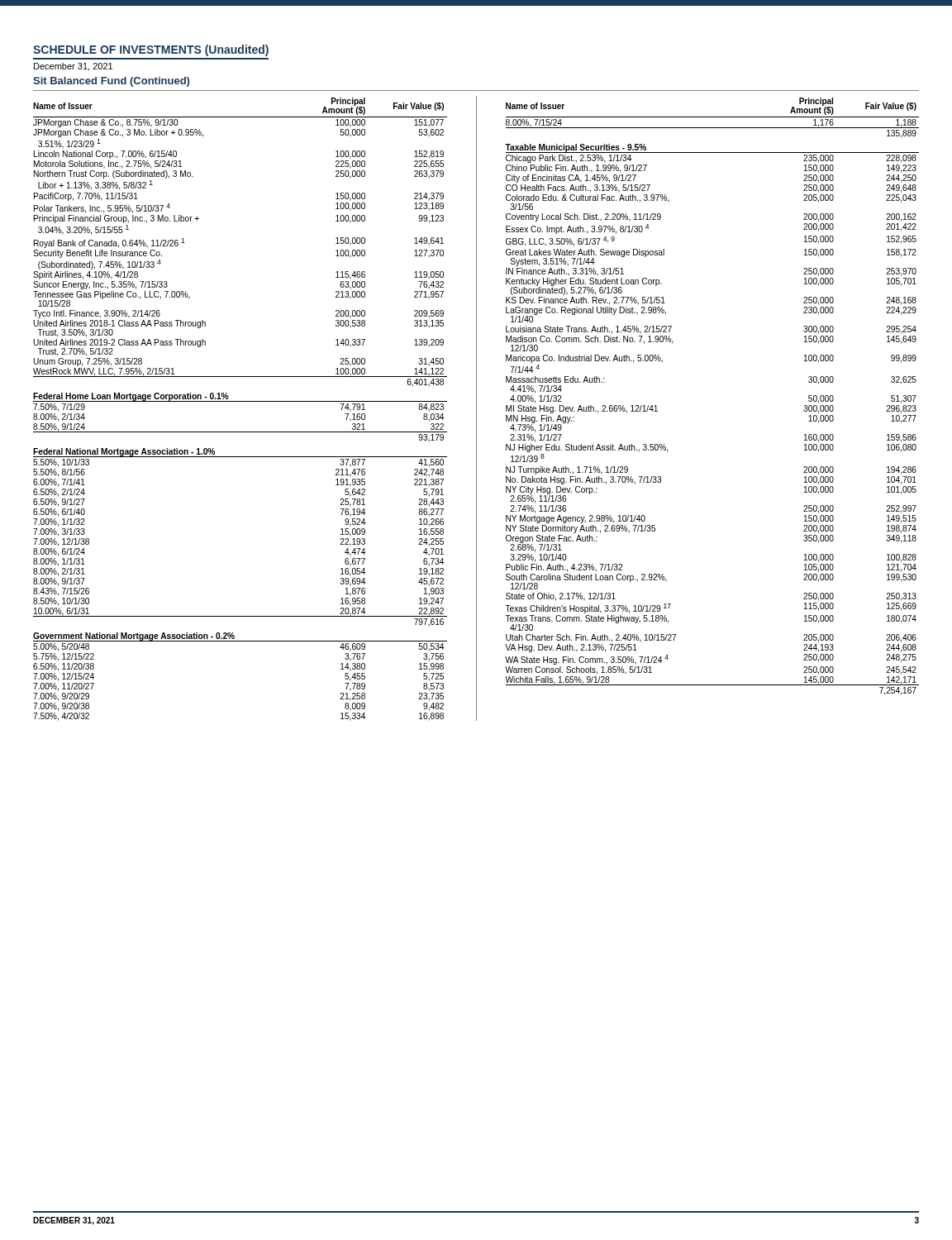Point to the block starting "Sit Balanced Fund"
The width and height of the screenshot is (952, 1240).
click(x=112, y=81)
